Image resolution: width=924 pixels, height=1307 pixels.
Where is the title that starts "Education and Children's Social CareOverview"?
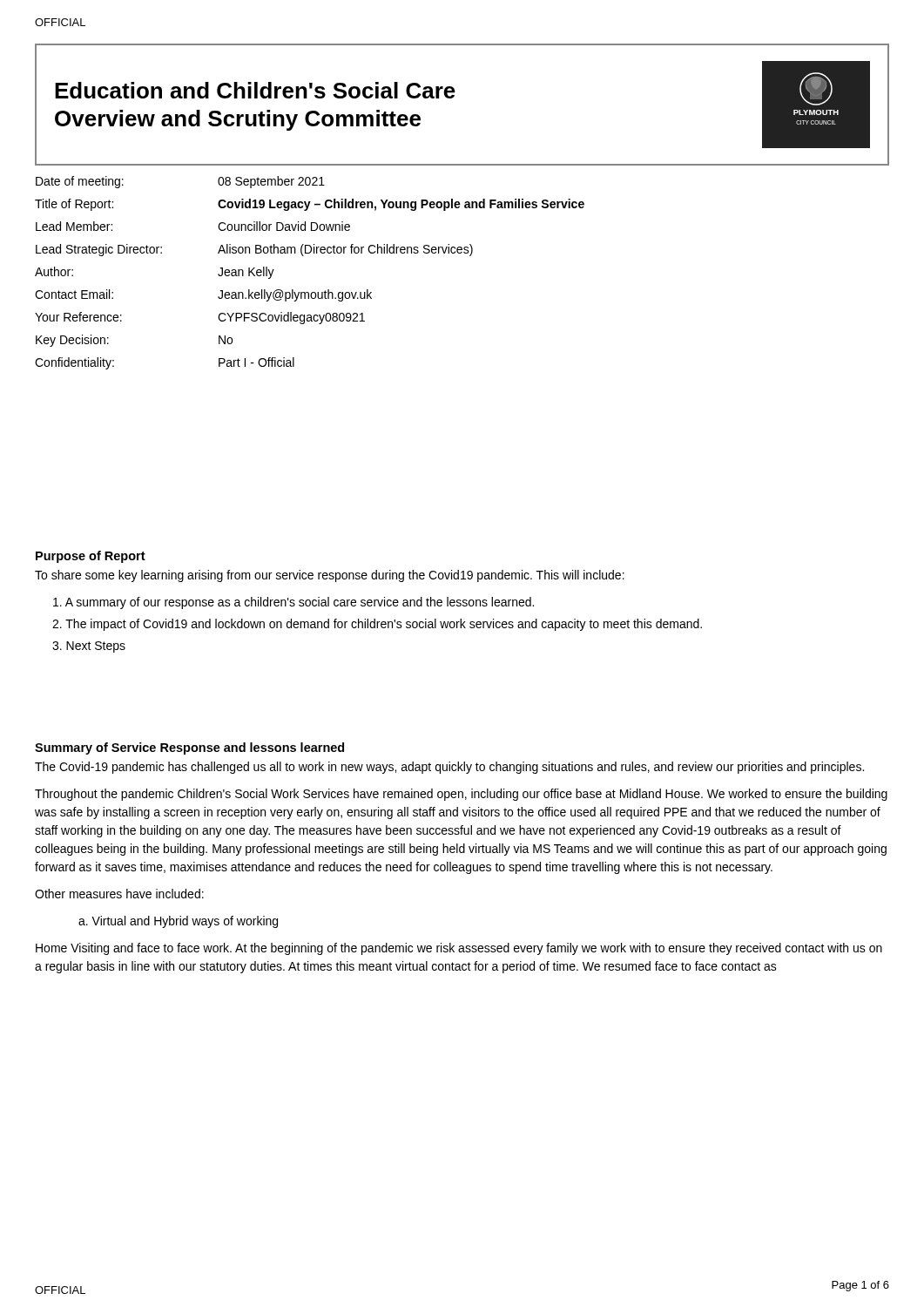(x=462, y=105)
